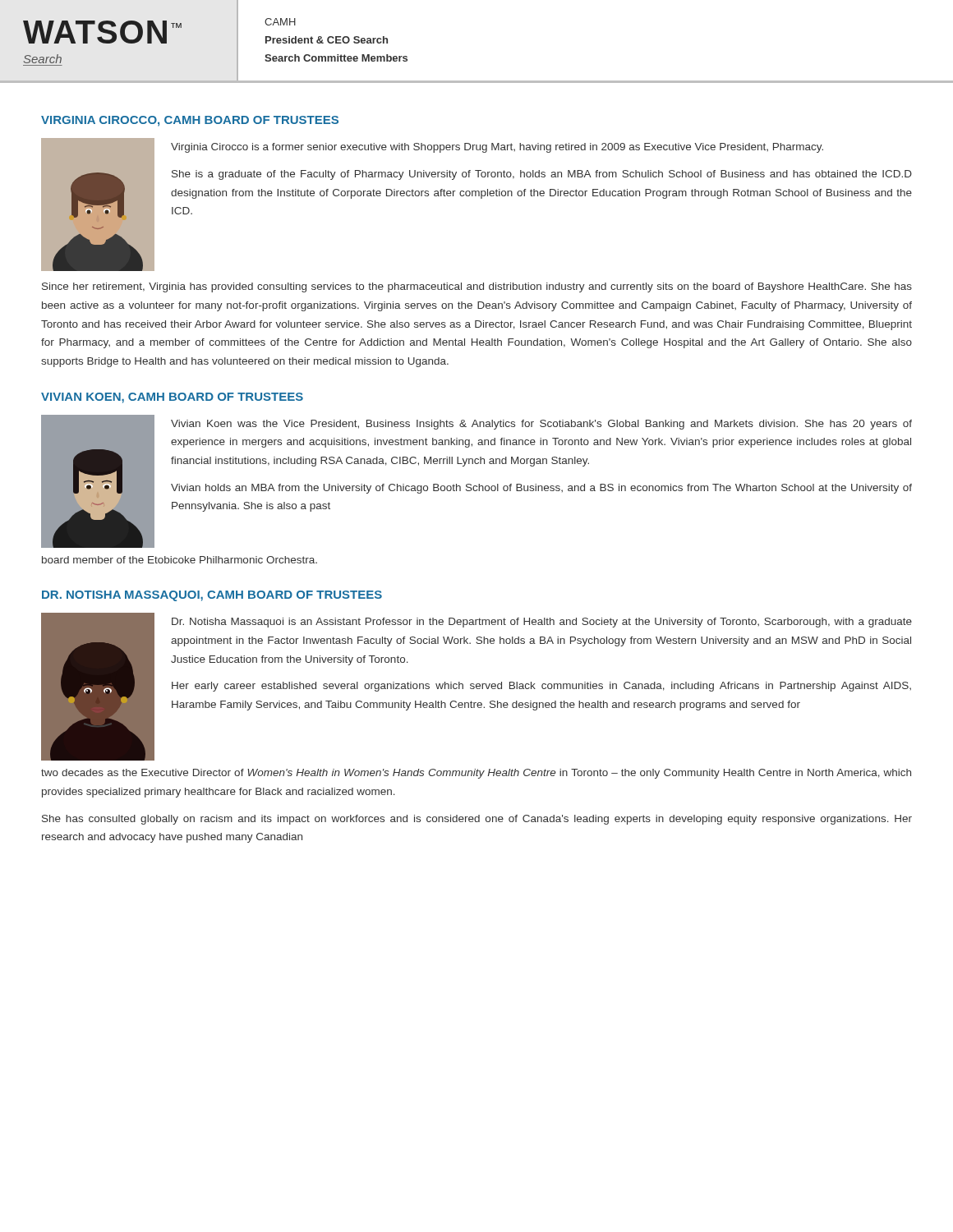This screenshot has width=953, height=1232.
Task: Locate the block starting "VIRGINIA CIROCCO, CAMH BOARD OF TRUSTEES"
Action: [190, 120]
